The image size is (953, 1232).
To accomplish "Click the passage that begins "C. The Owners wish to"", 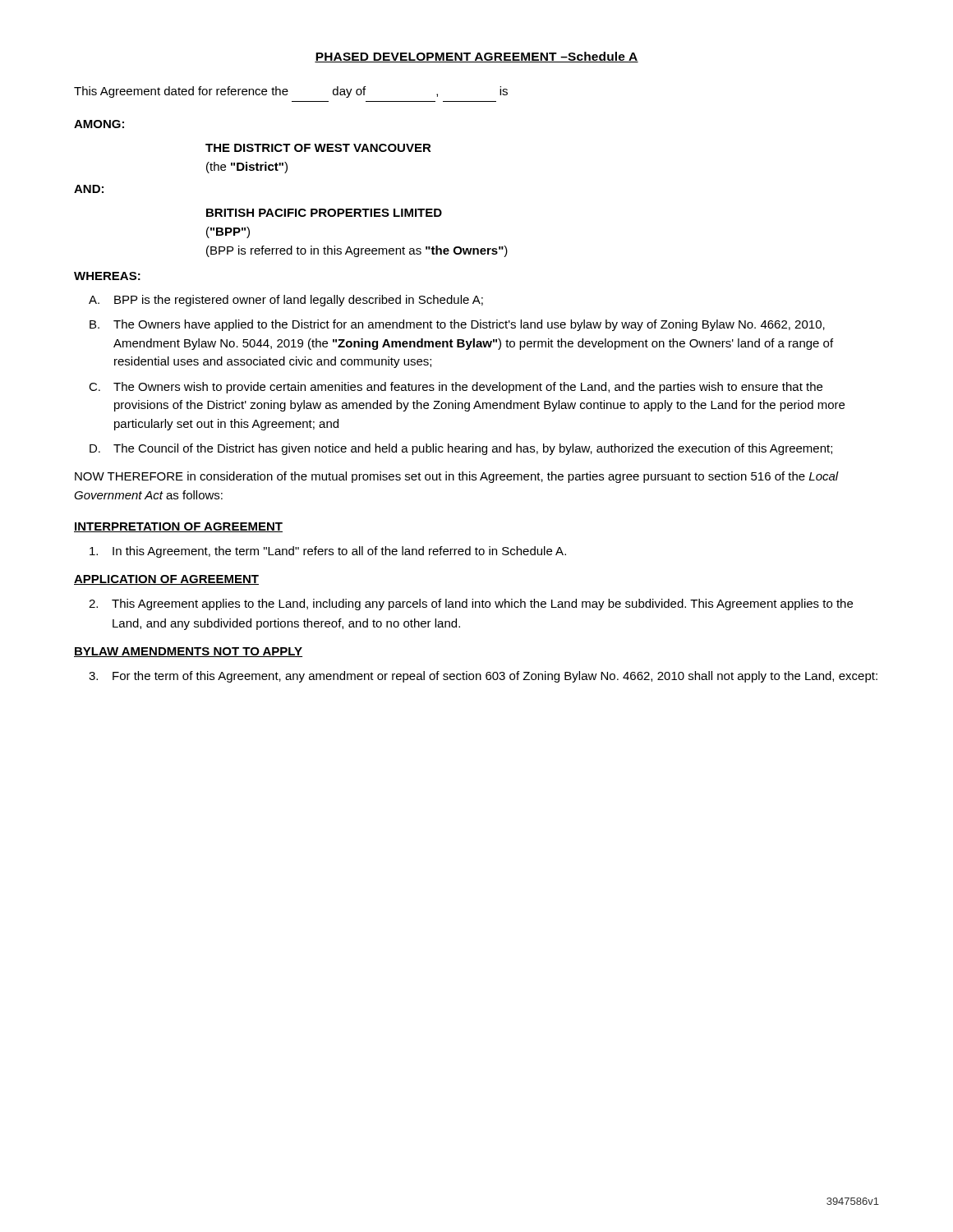I will click(x=484, y=405).
